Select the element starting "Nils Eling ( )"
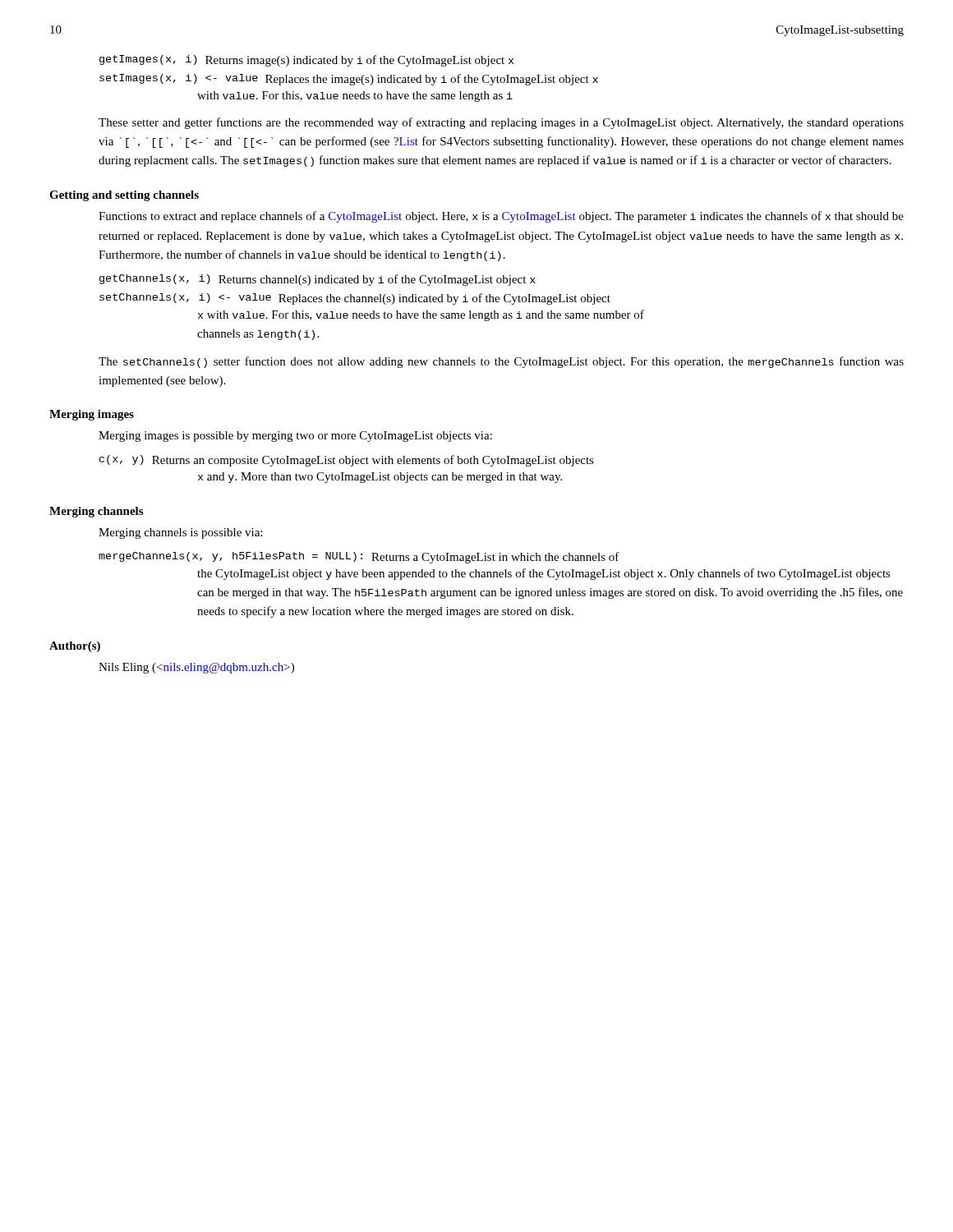 [197, 667]
